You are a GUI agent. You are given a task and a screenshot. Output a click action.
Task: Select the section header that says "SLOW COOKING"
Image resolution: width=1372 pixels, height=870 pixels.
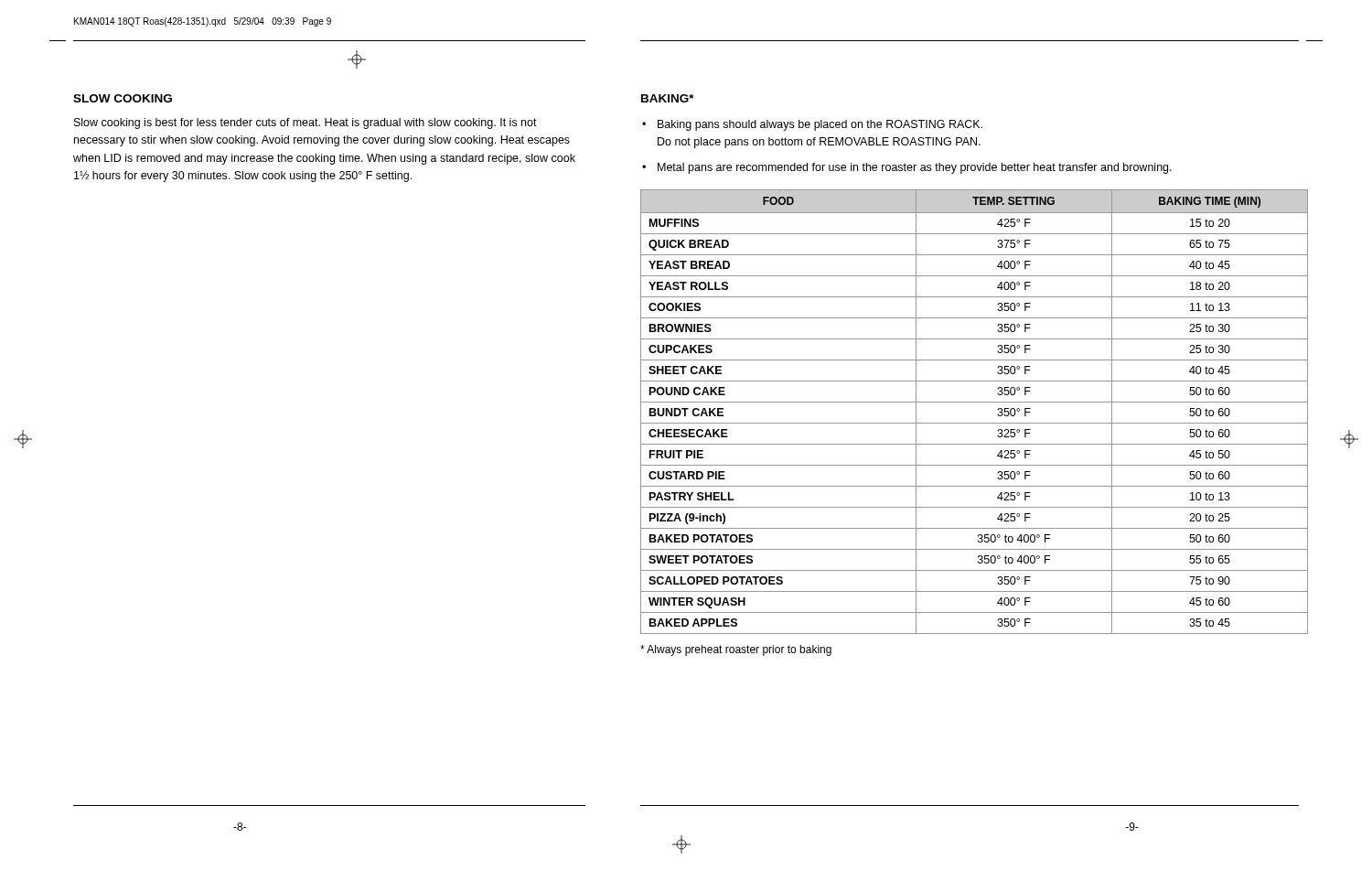pos(123,98)
